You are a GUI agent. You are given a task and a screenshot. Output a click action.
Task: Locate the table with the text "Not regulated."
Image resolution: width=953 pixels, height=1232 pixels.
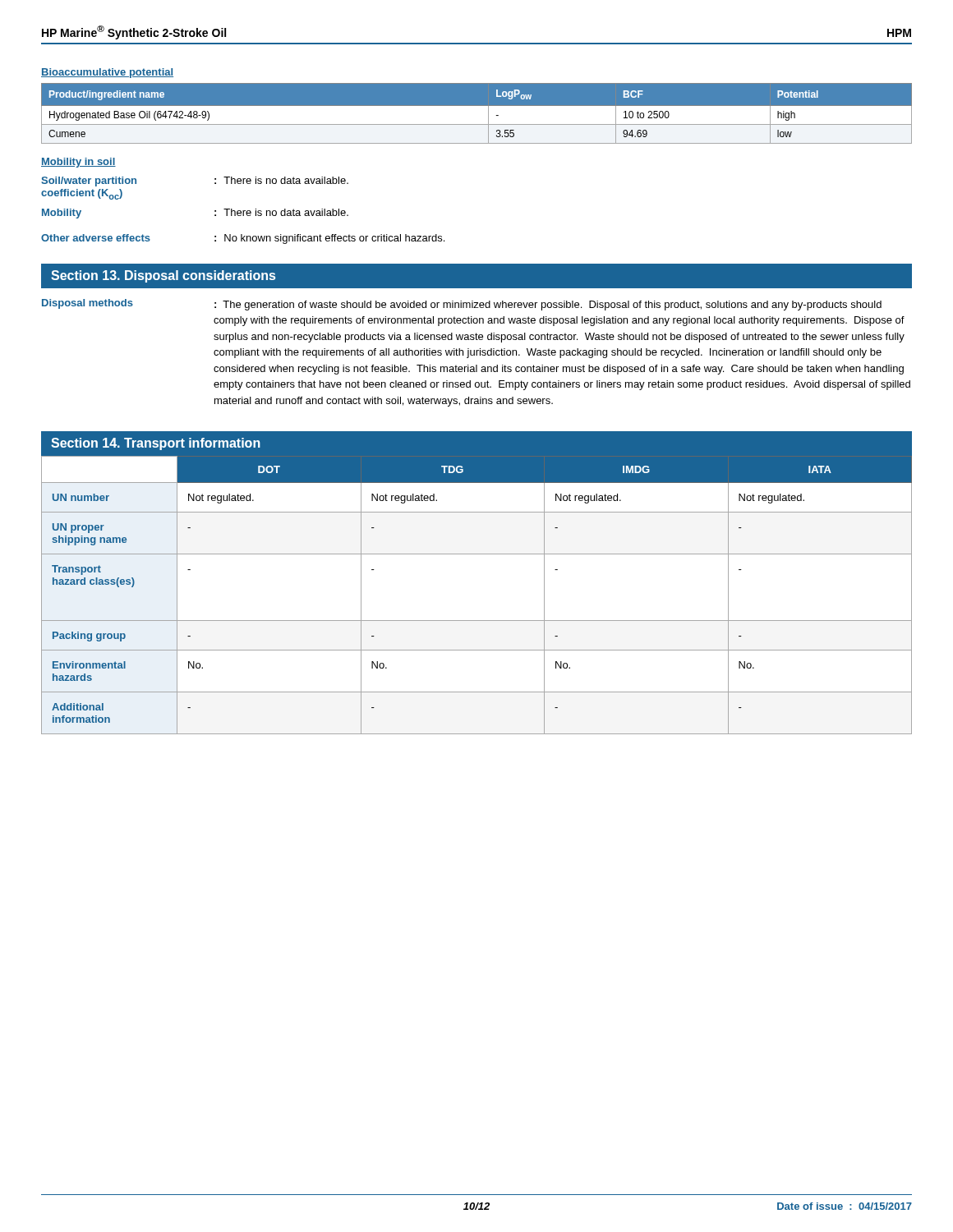point(476,595)
